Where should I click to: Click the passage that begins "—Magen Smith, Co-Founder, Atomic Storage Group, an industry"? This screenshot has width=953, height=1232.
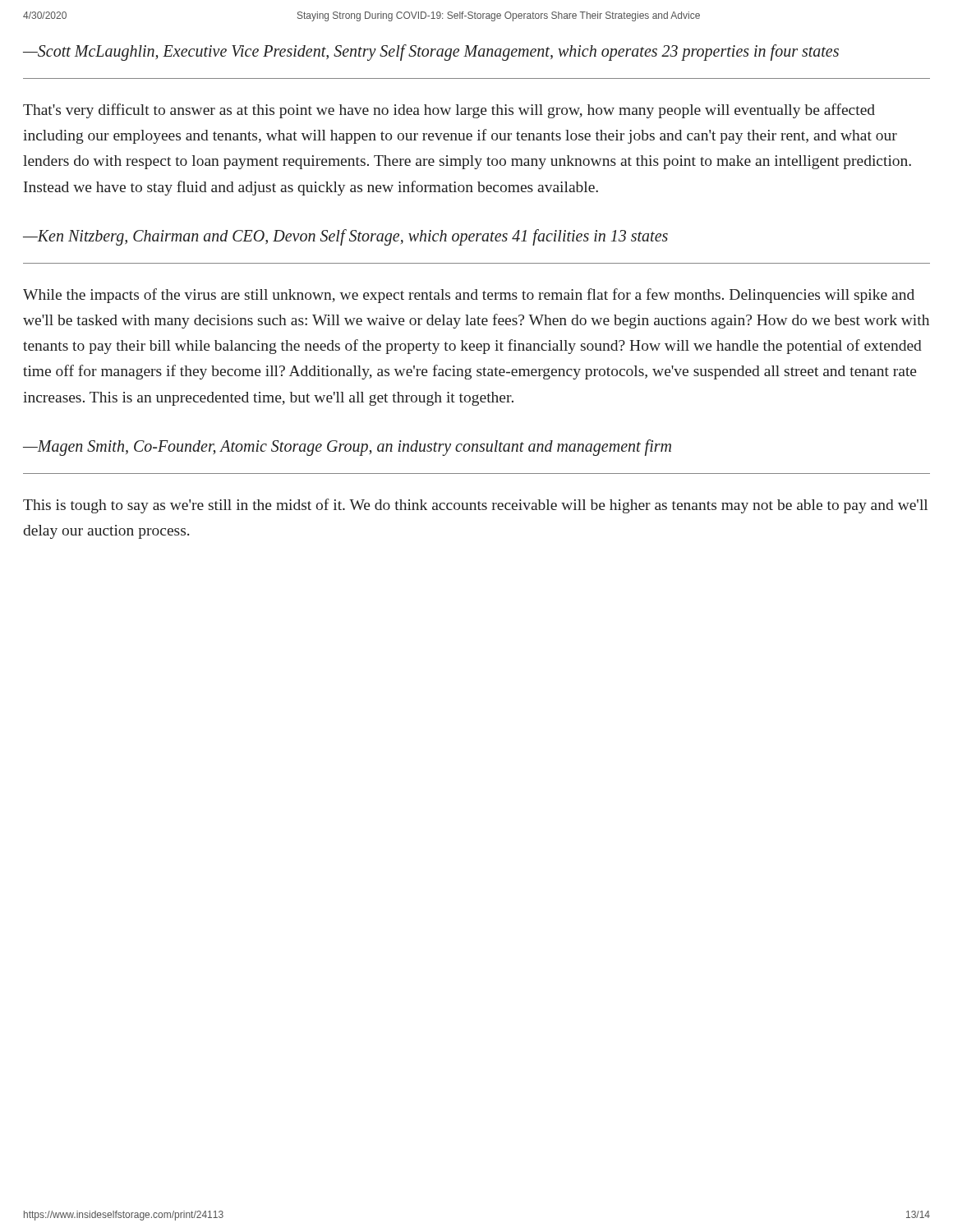click(x=347, y=446)
